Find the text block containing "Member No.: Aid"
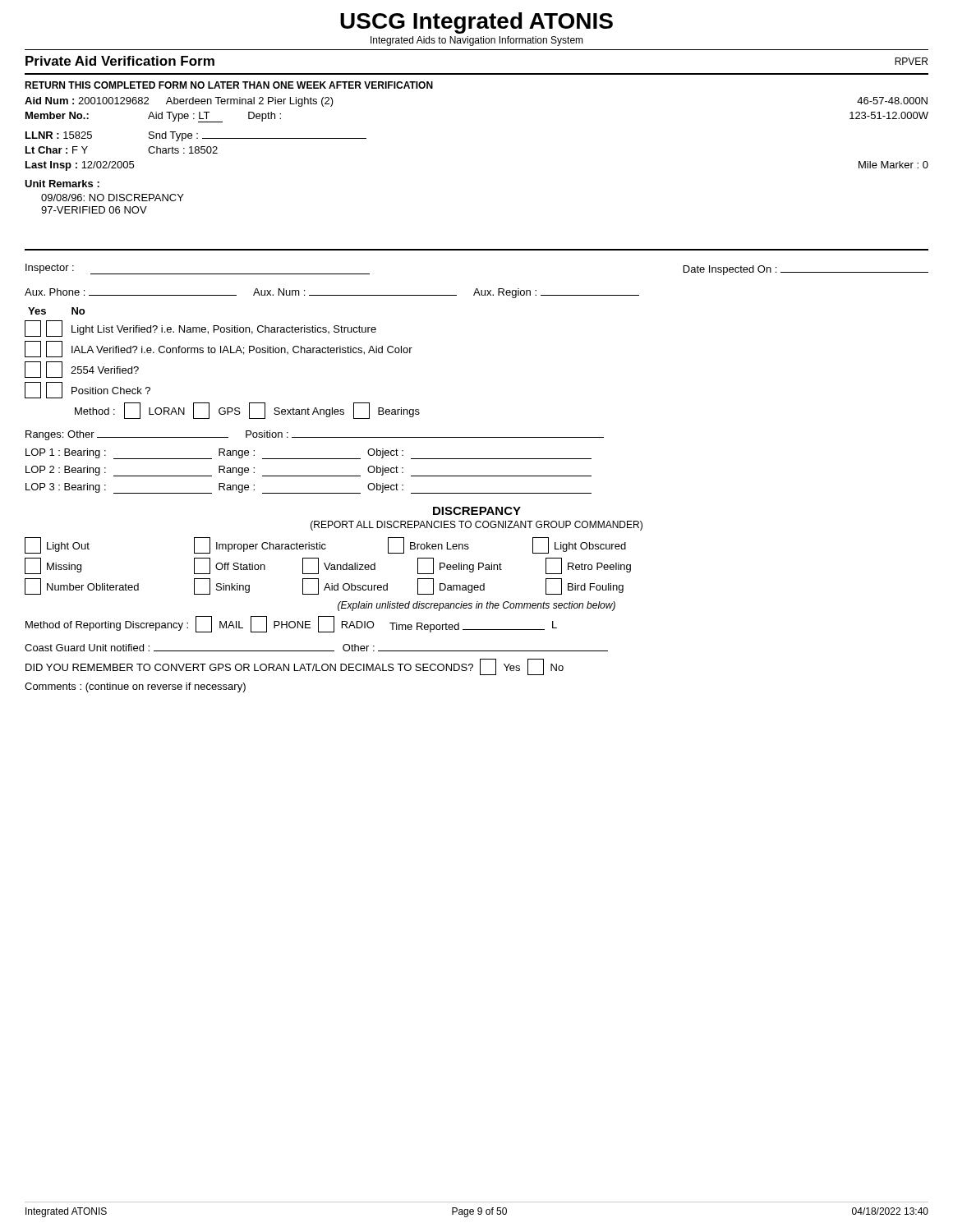The image size is (953, 1232). coord(60,117)
